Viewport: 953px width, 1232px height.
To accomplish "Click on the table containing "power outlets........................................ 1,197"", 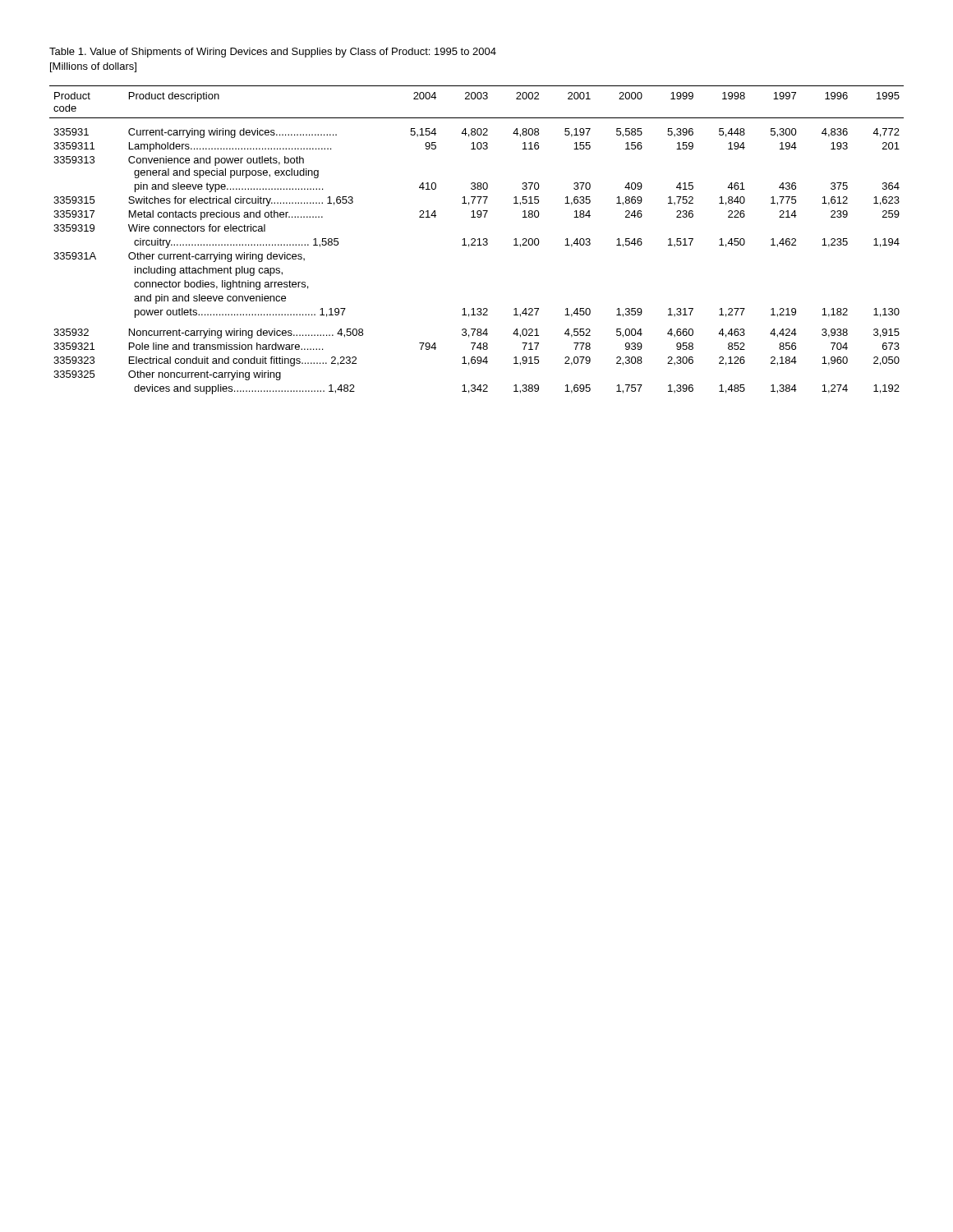I will [476, 241].
